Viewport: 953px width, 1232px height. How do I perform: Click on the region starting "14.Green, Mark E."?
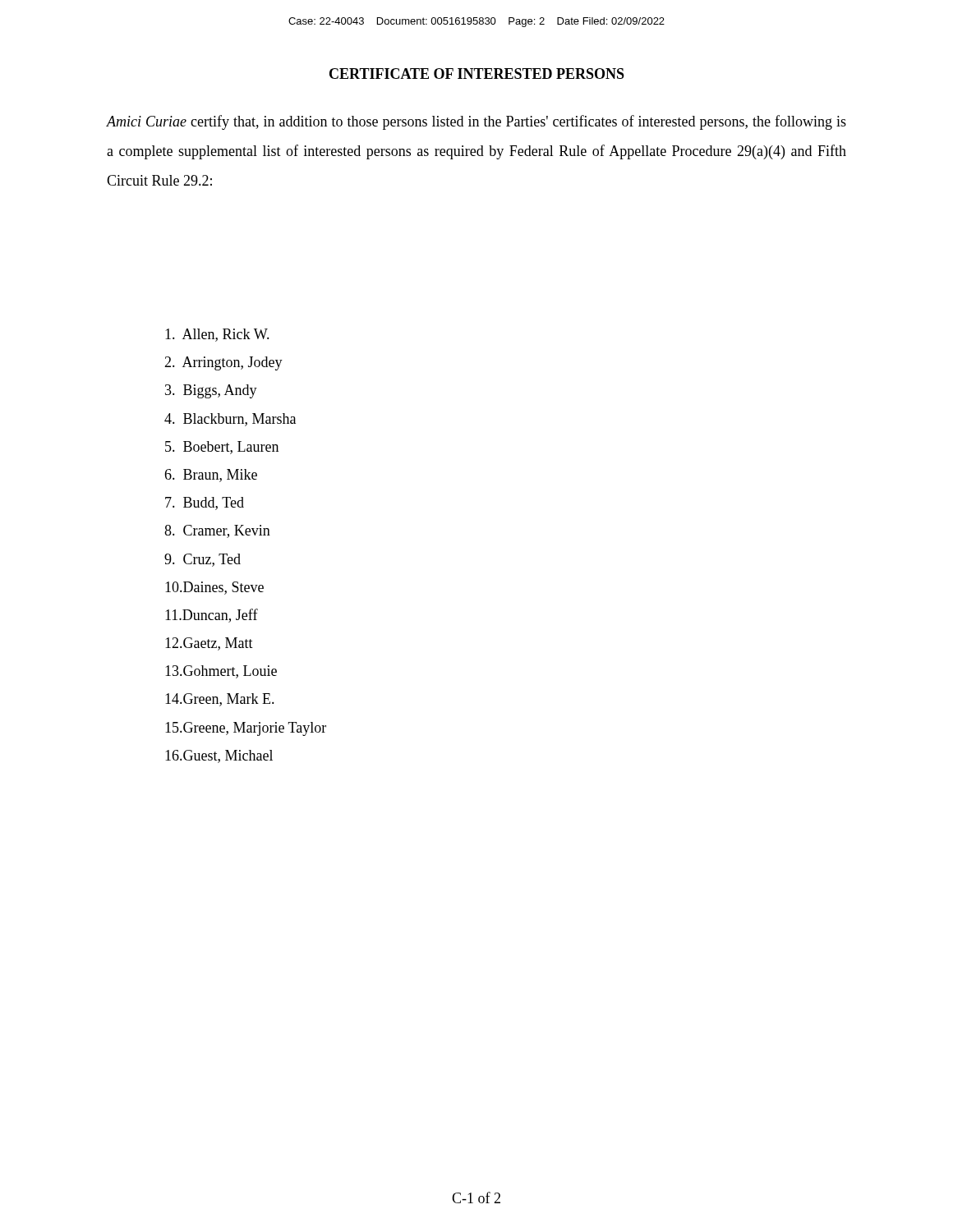coord(220,699)
